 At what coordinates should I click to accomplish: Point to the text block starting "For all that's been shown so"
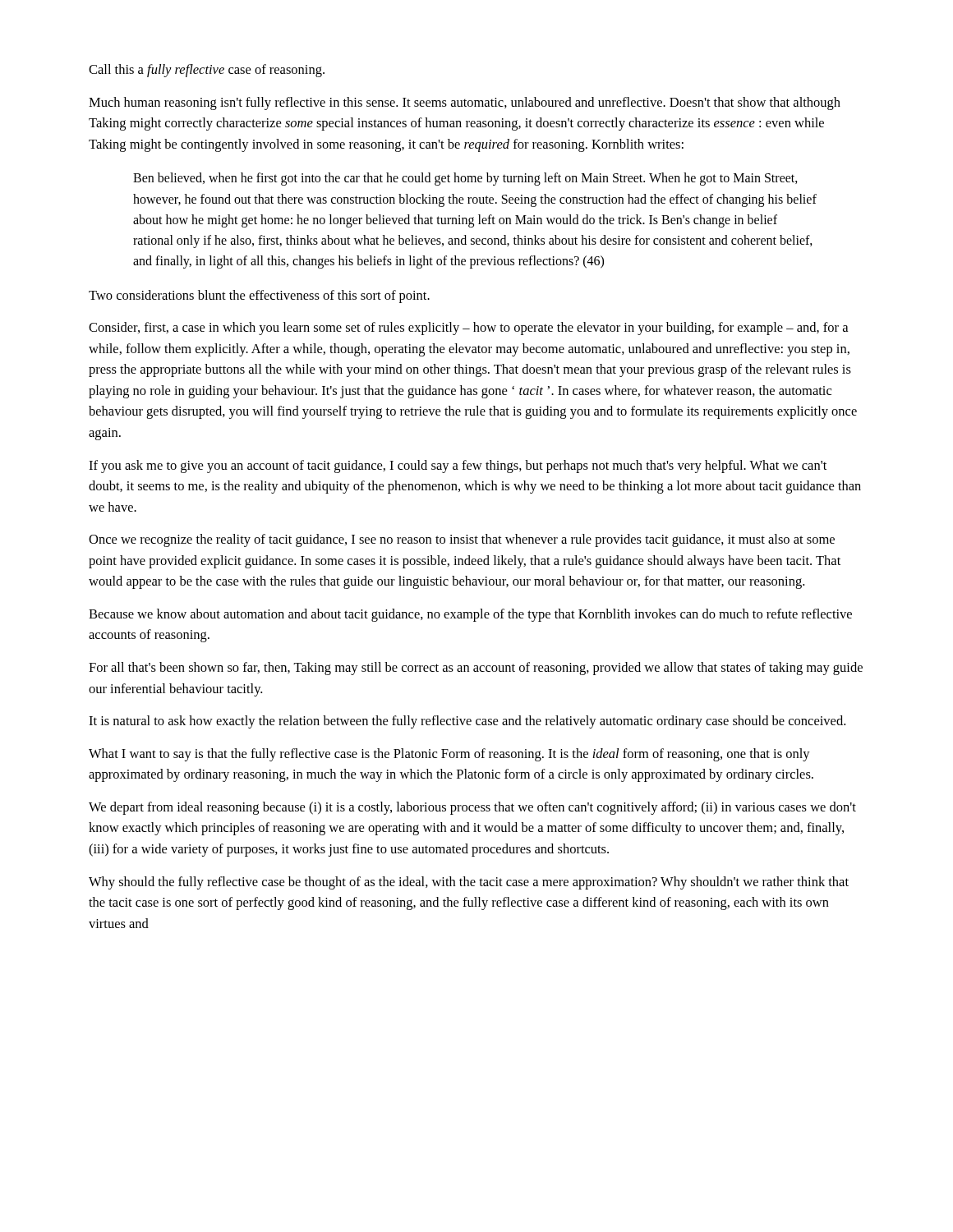(x=476, y=678)
